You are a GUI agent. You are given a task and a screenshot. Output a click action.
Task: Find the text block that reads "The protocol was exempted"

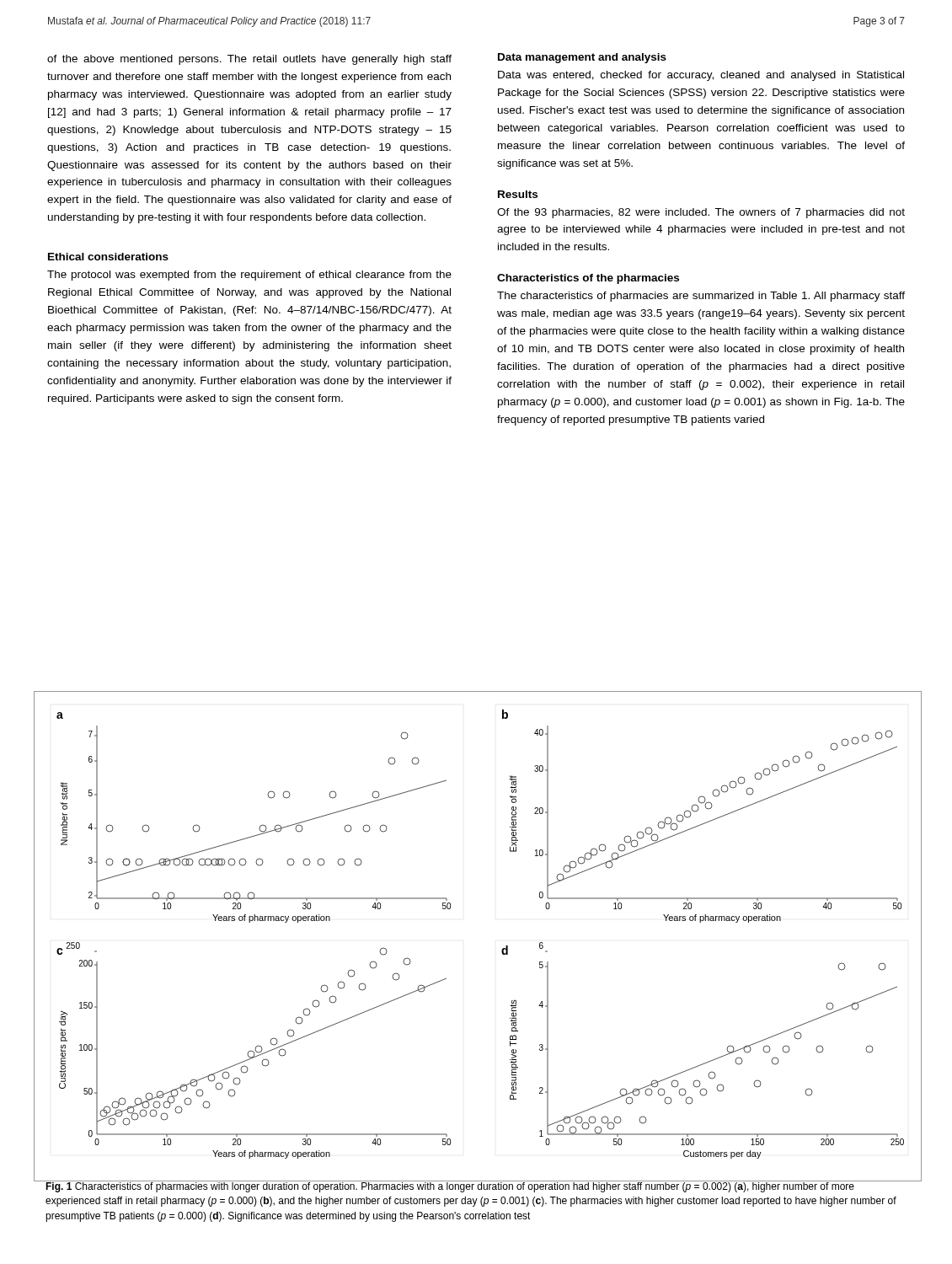(249, 336)
